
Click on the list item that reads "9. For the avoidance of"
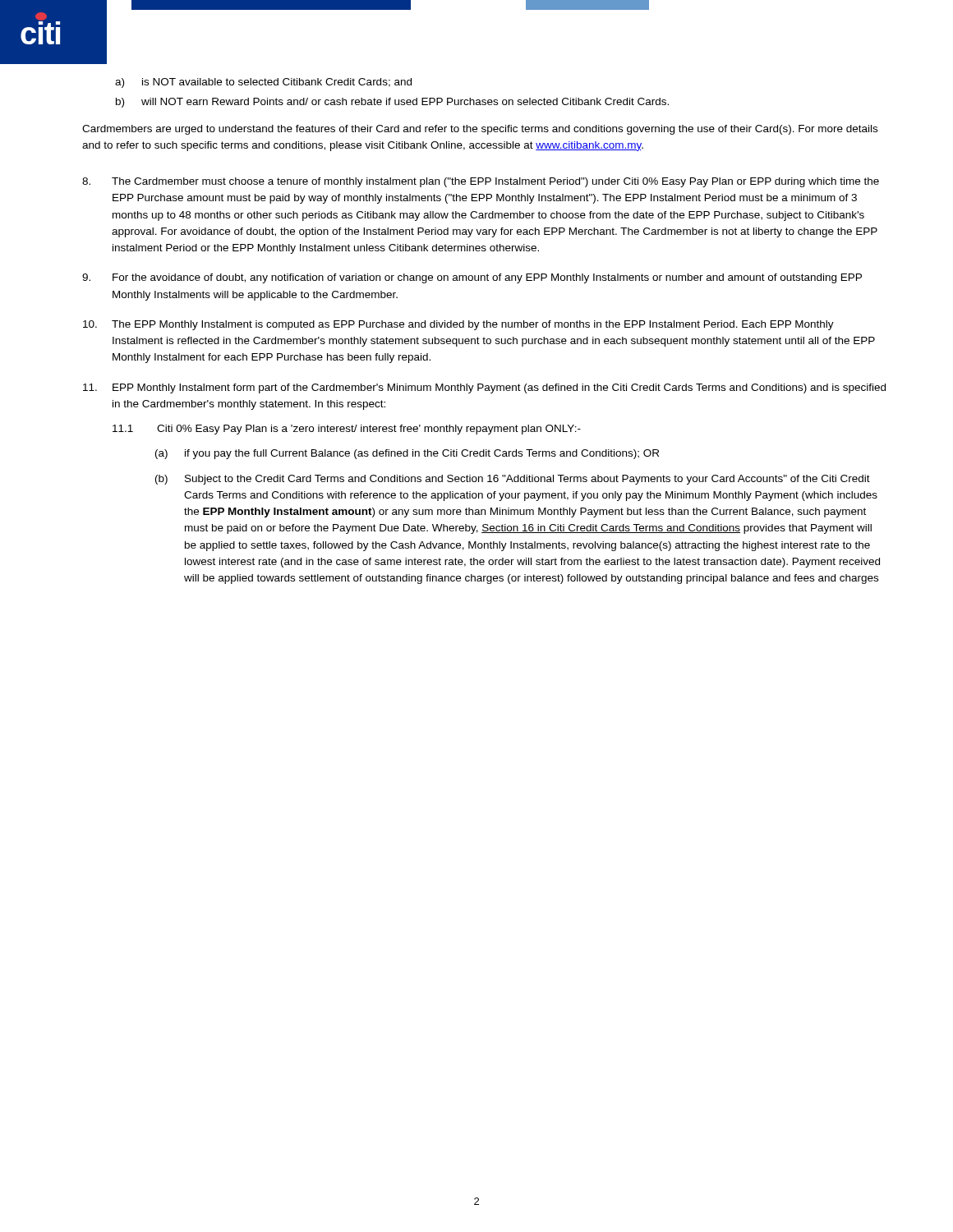[485, 286]
